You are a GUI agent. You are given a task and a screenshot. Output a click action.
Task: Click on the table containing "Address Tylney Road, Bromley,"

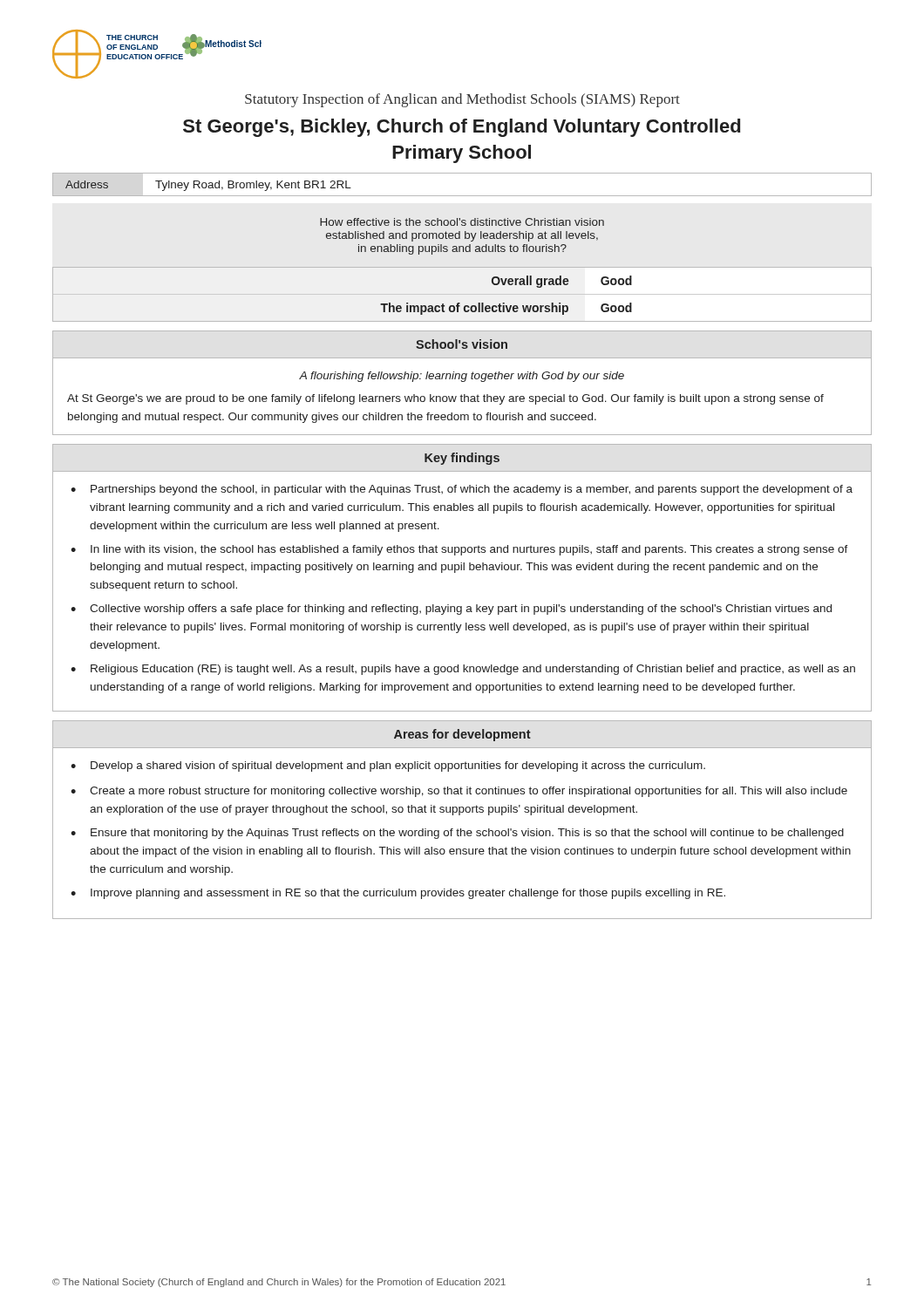click(462, 184)
